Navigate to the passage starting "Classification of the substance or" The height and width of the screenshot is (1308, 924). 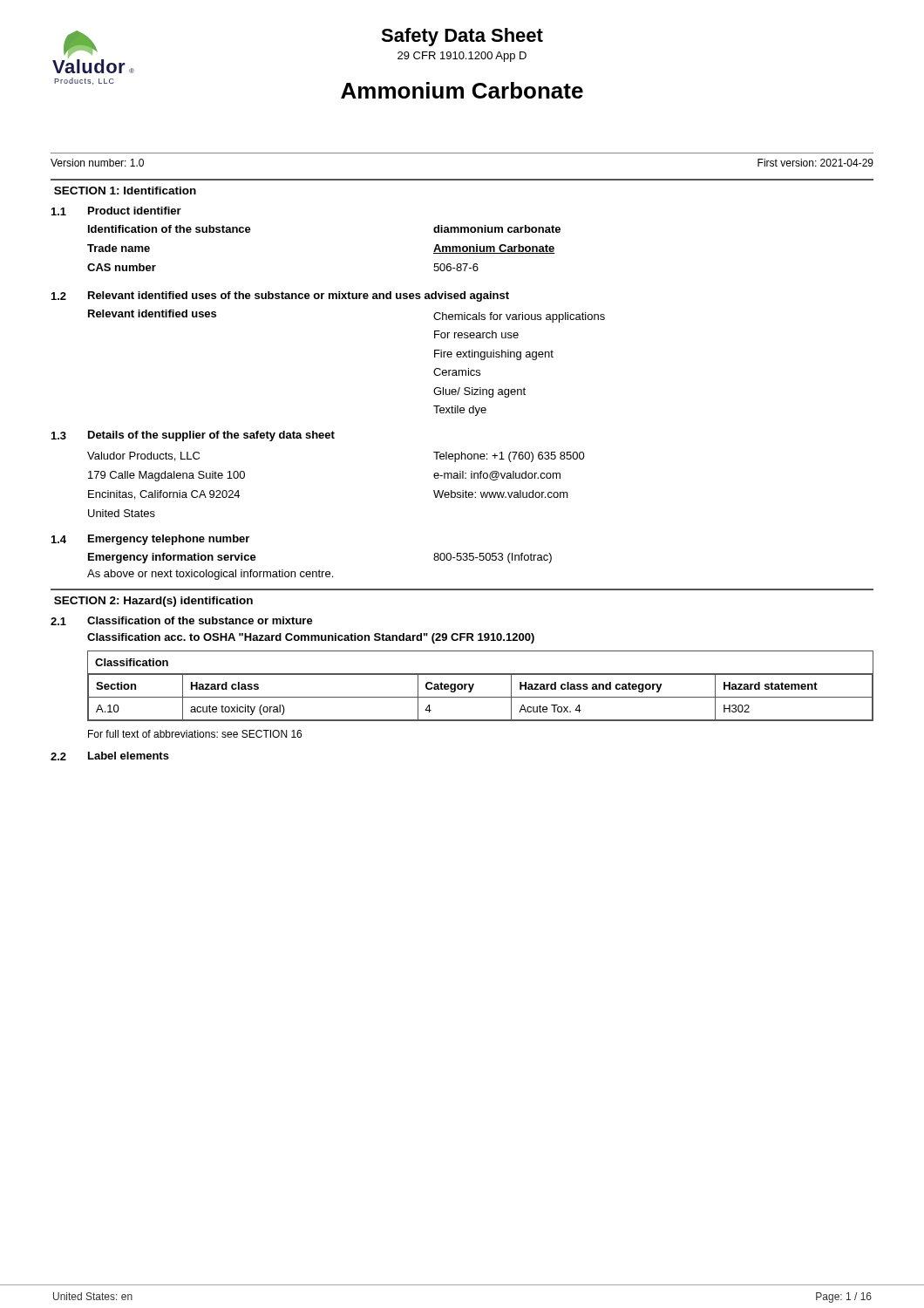(x=200, y=620)
